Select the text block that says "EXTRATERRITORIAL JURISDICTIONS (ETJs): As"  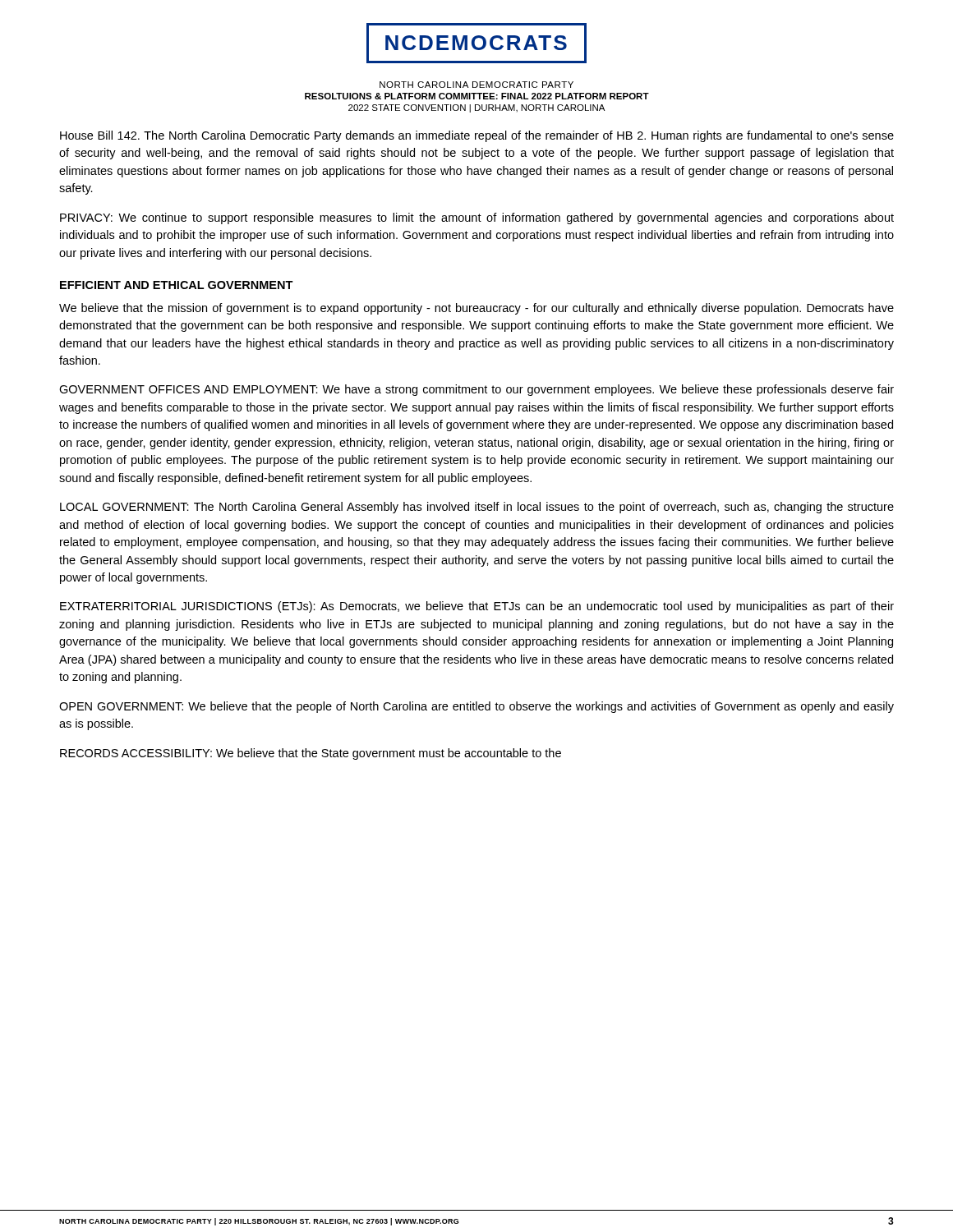pyautogui.click(x=476, y=642)
